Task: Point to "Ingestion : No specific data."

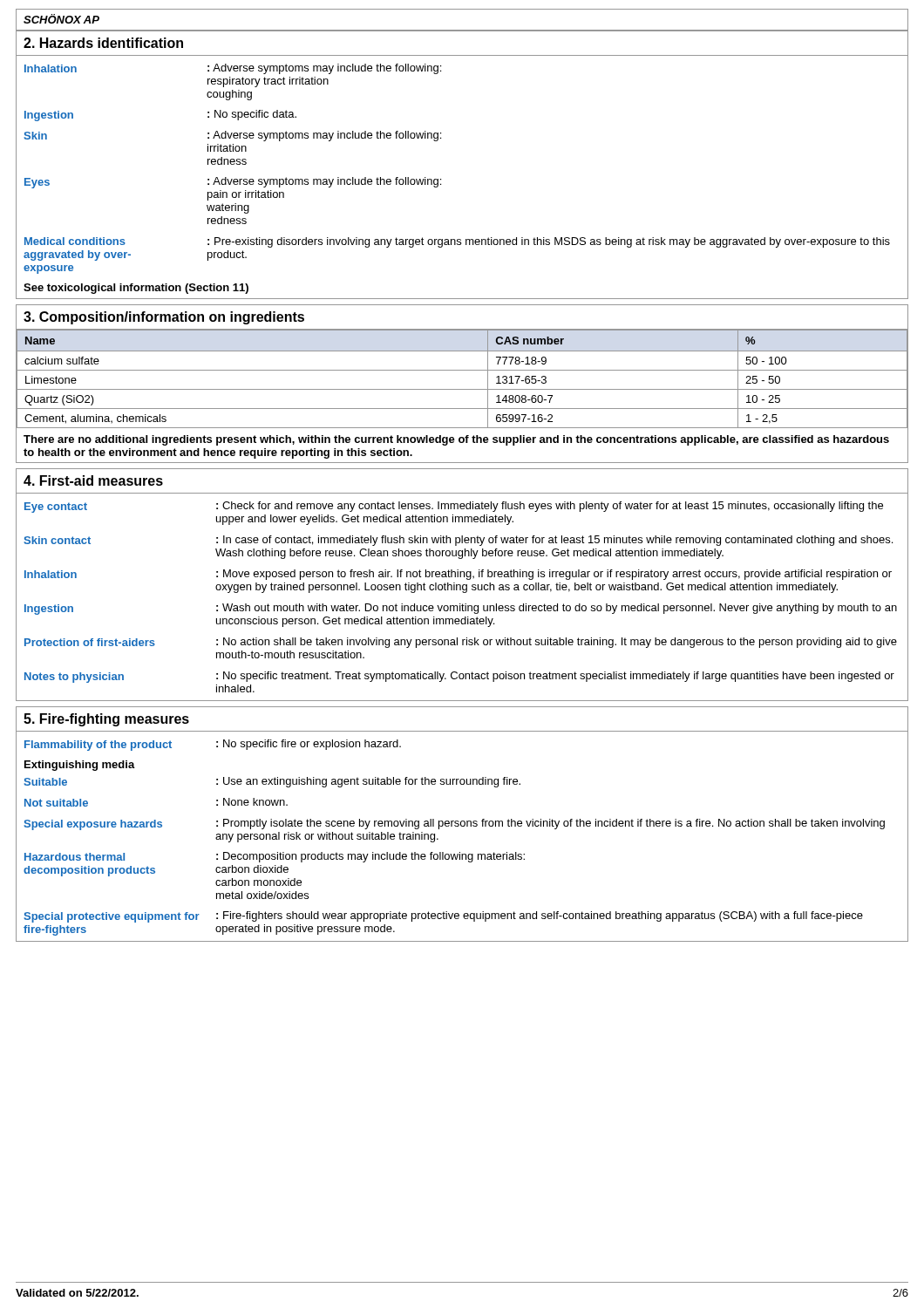Action: [x=52, y=116]
